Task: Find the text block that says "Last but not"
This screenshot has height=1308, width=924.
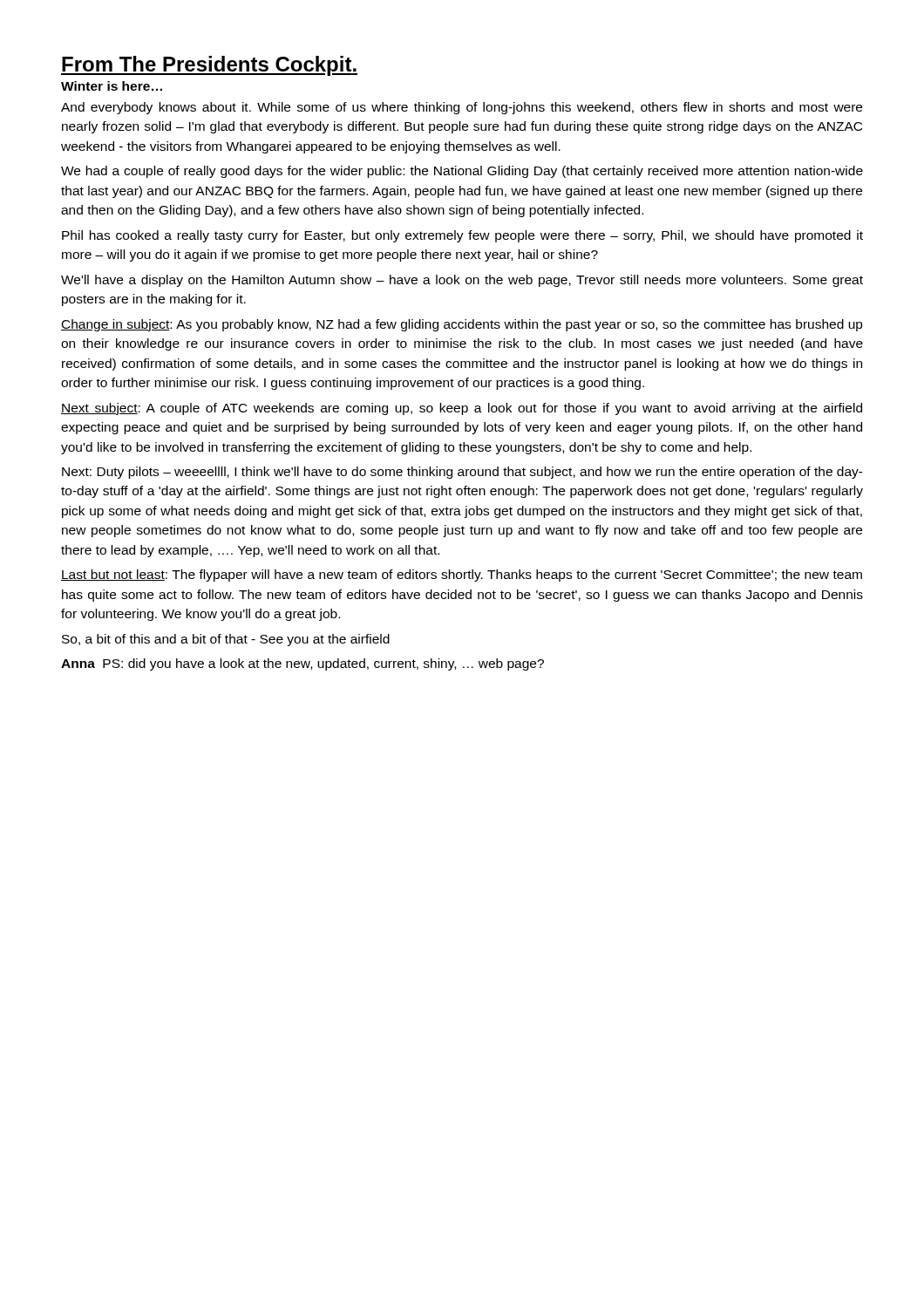Action: pyautogui.click(x=462, y=594)
